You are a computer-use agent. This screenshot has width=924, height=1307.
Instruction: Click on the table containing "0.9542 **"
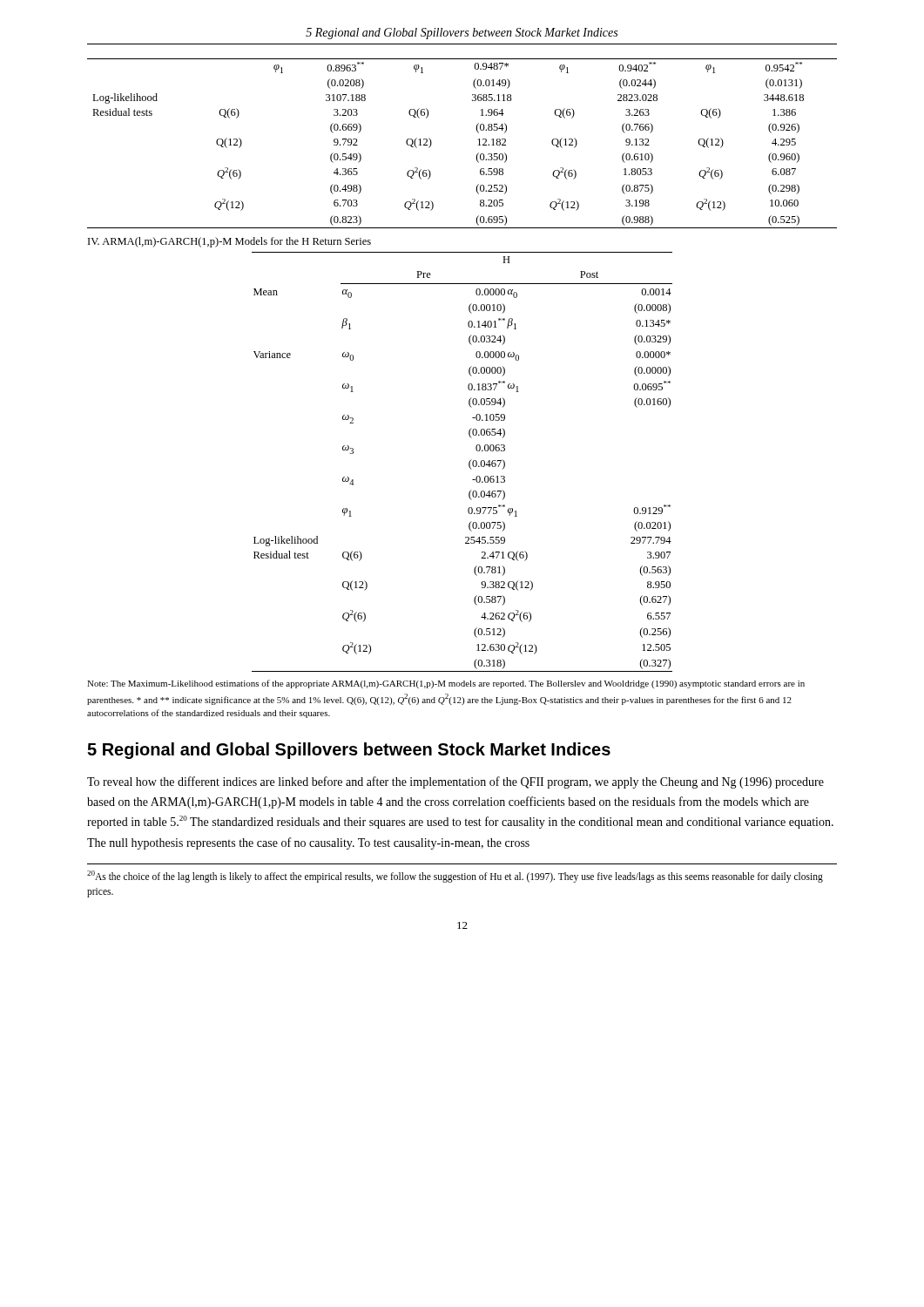[462, 144]
